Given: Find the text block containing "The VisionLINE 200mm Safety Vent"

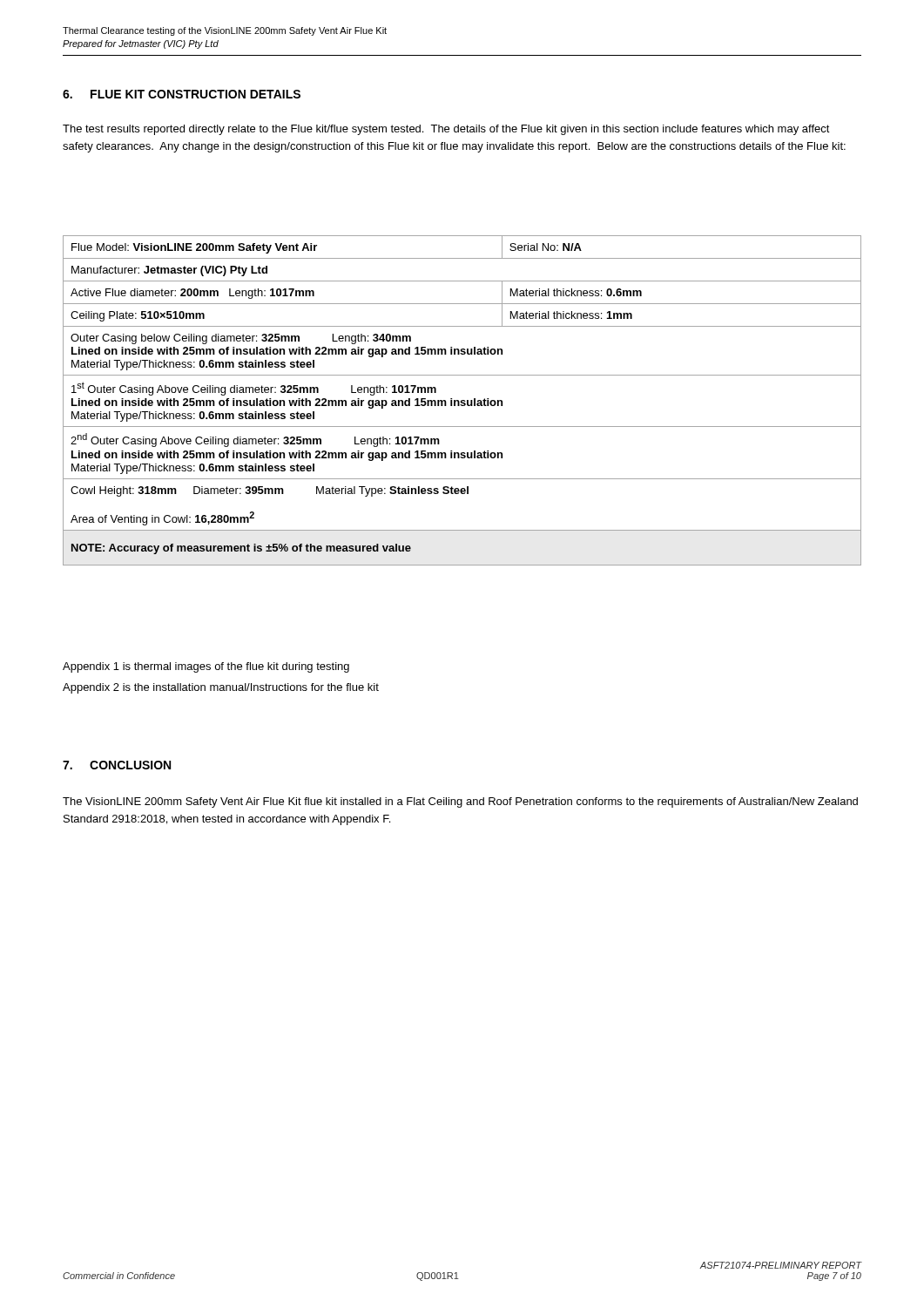Looking at the screenshot, I should click(462, 810).
